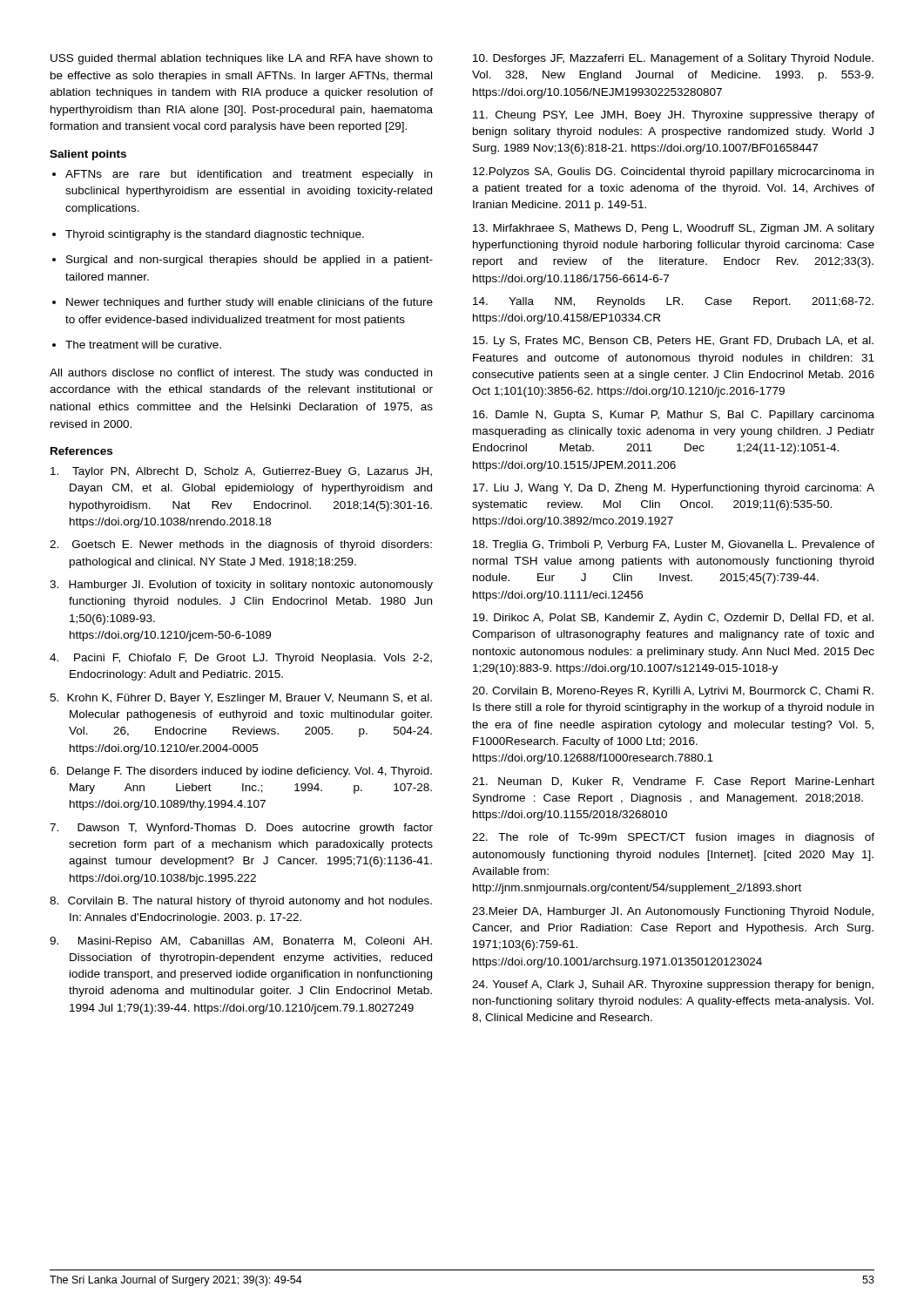Select the element starting "12.Polyzos SA, Goulis DG. Coincidental thyroid papillary"

(673, 188)
